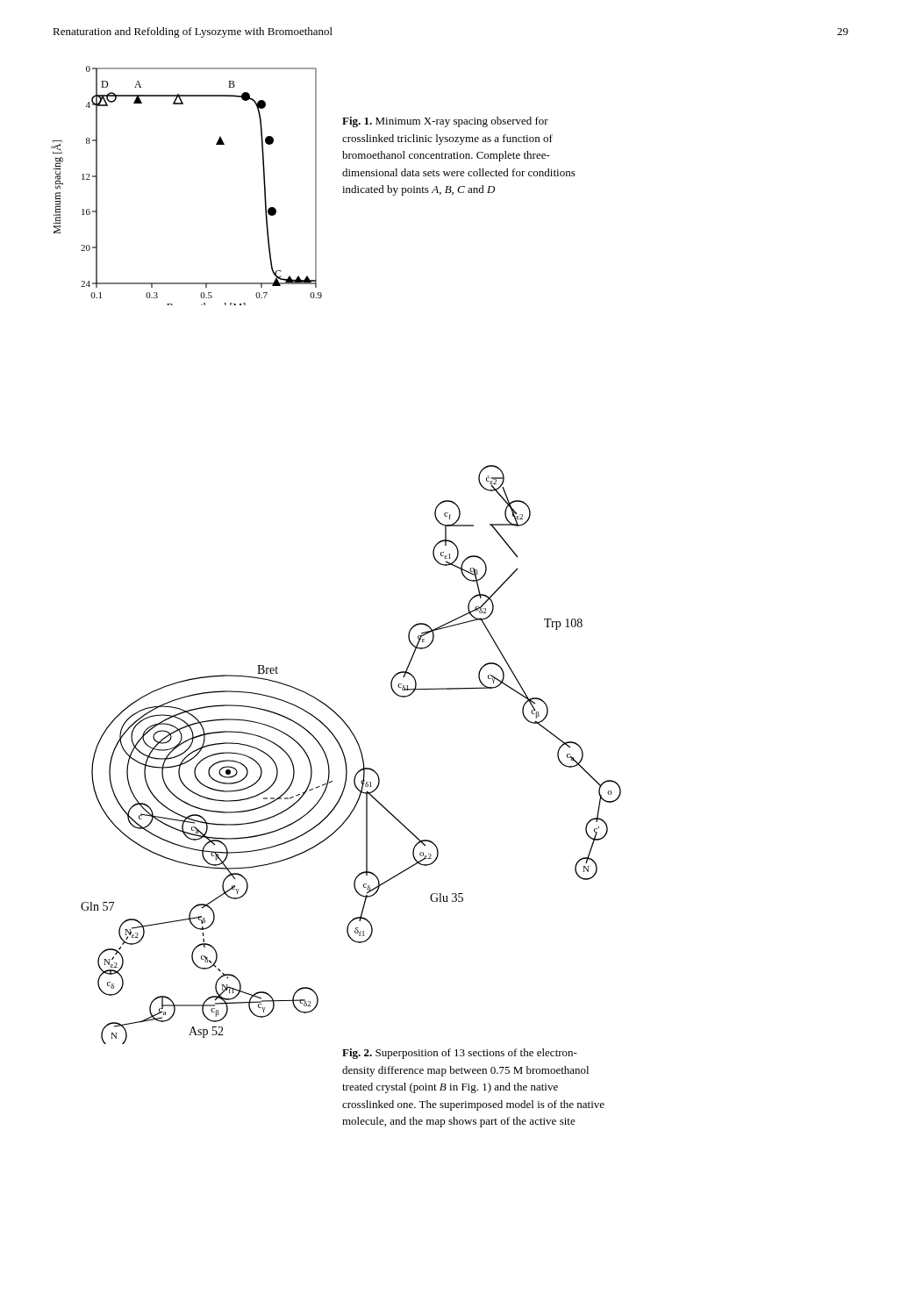Point to the caption beginning "Fig. 2. Superposition of 13"
This screenshot has width=901, height=1316.
(x=473, y=1087)
